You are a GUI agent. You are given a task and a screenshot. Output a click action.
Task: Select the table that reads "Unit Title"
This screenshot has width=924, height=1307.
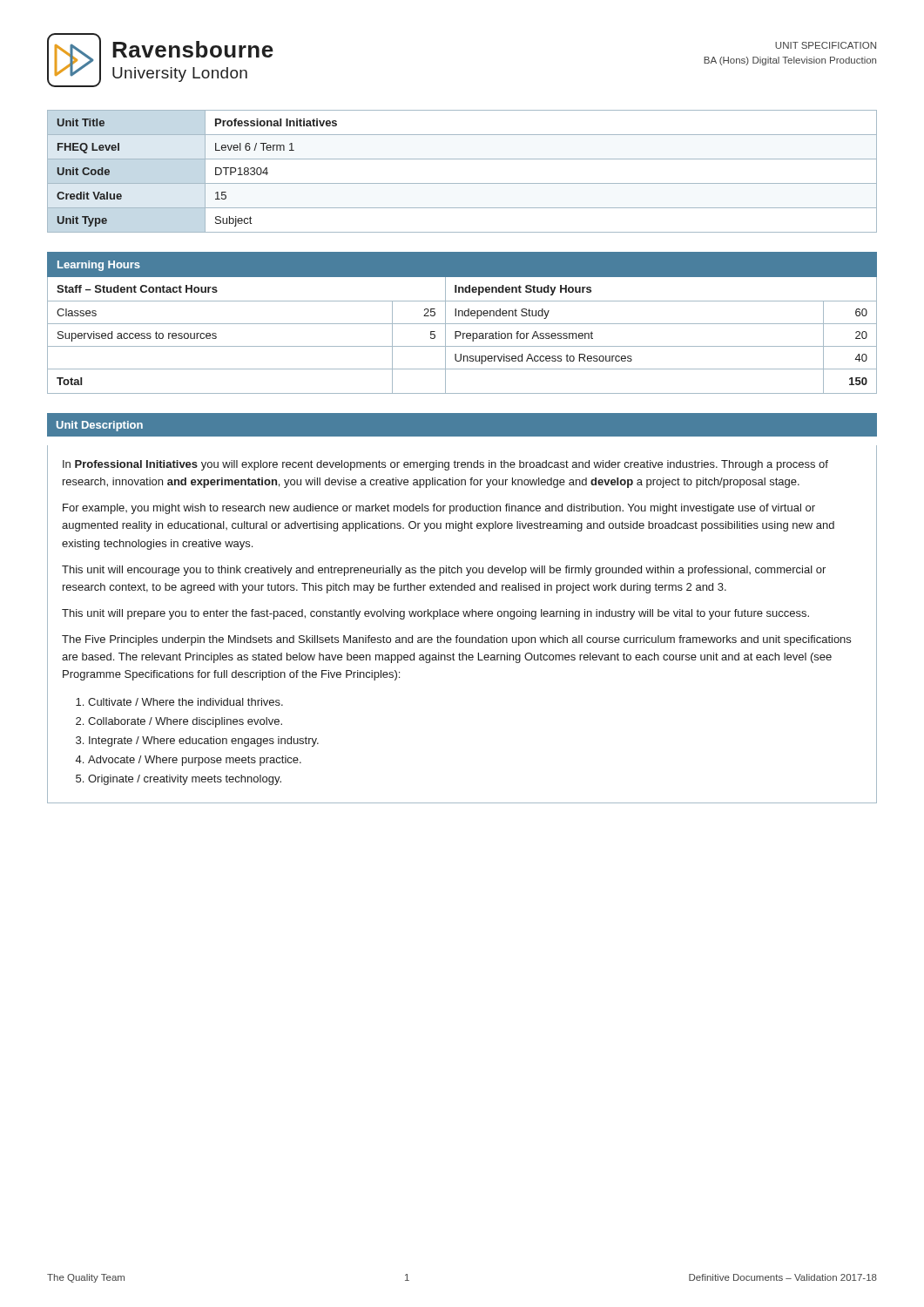[462, 171]
